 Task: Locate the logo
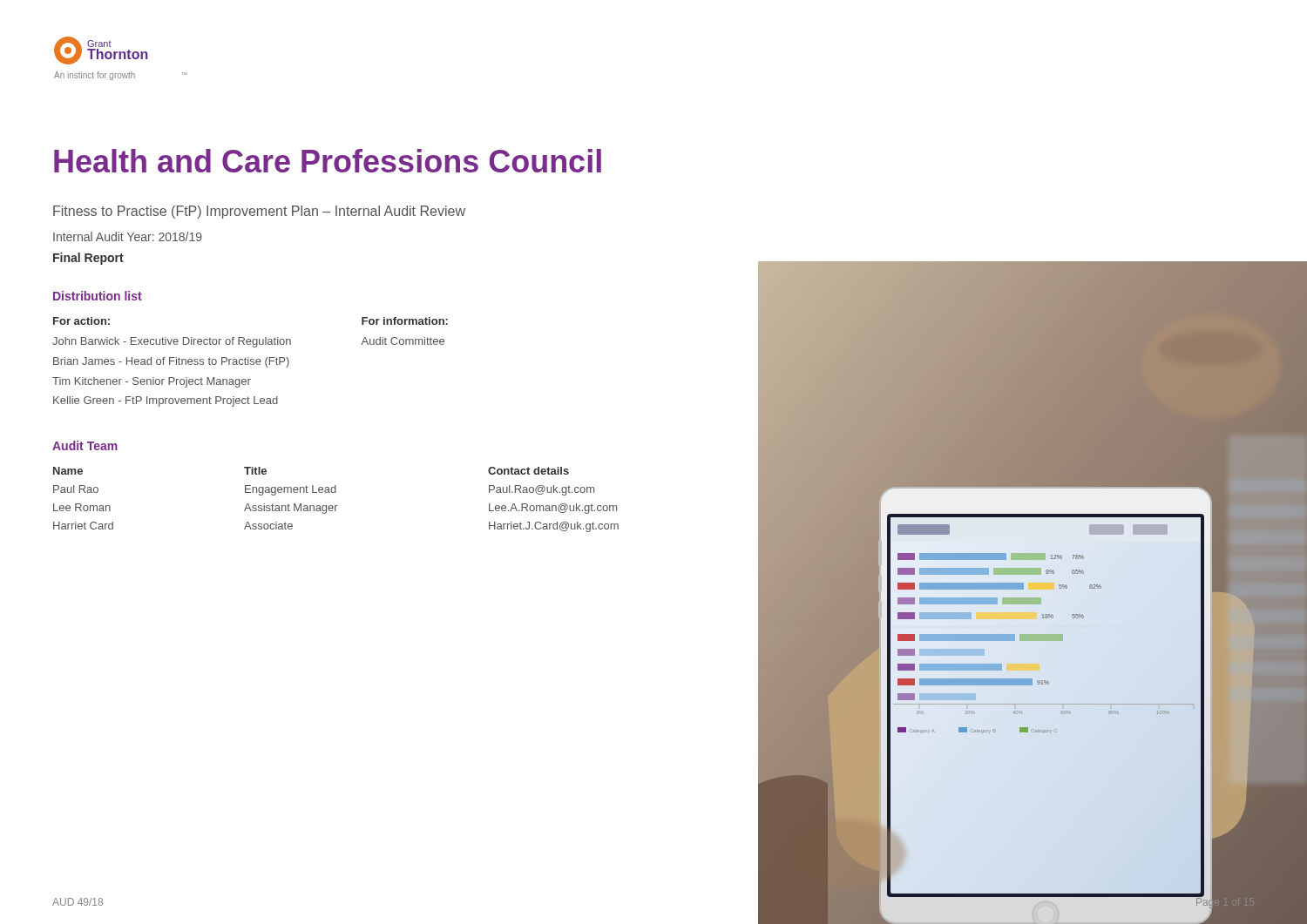coord(379,63)
